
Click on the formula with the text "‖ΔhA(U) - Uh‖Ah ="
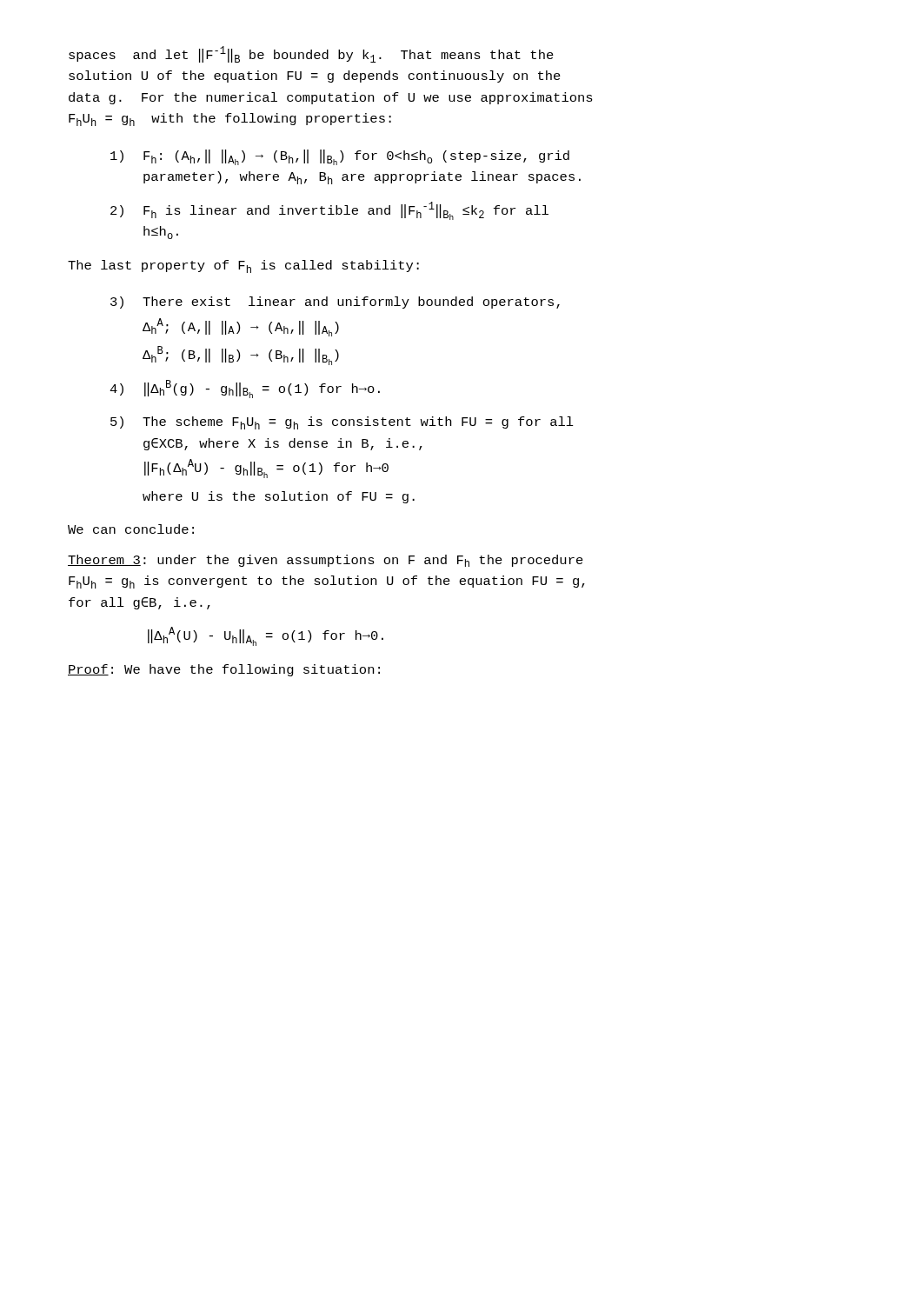pyautogui.click(x=266, y=637)
